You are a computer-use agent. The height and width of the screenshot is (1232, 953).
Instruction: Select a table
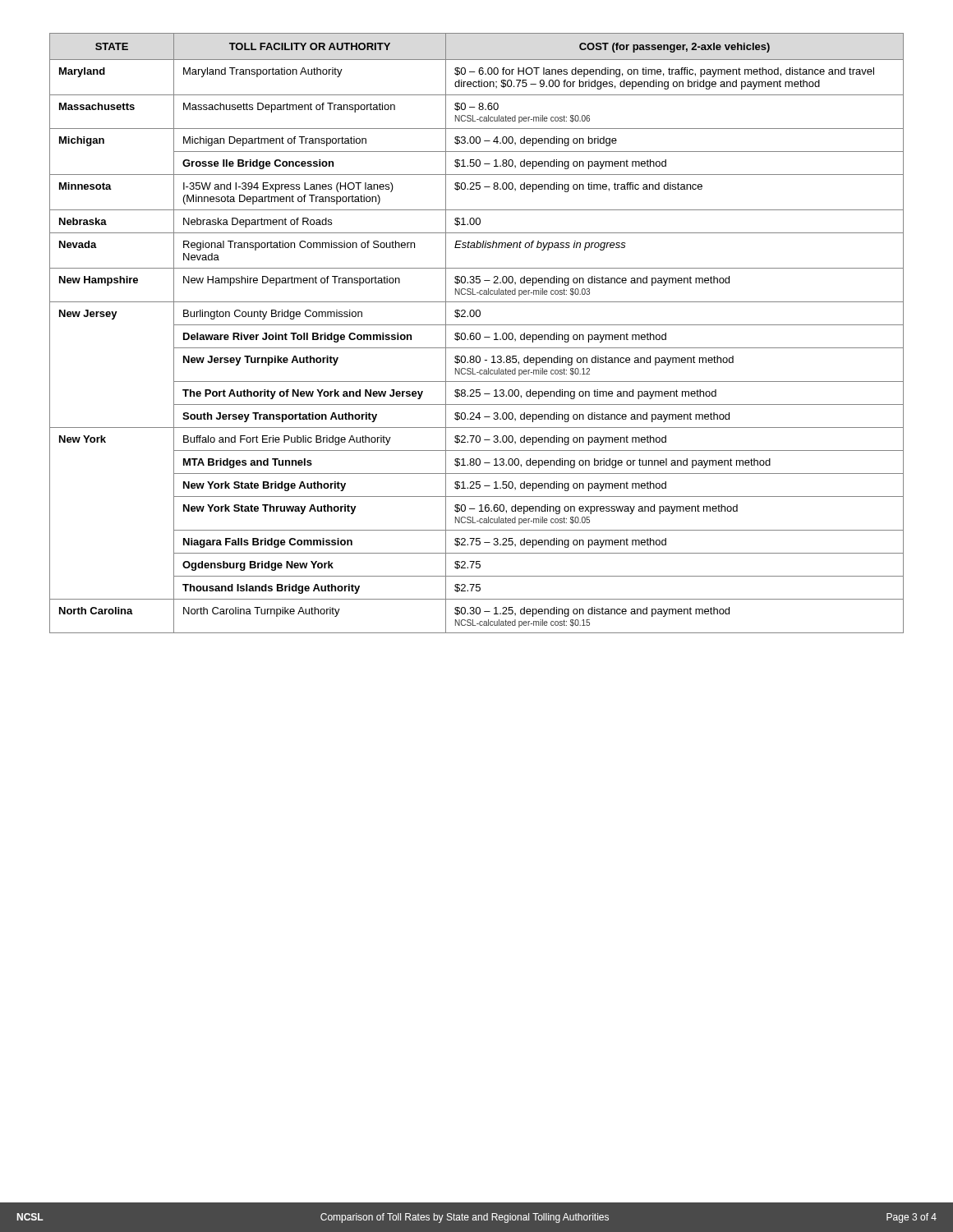[476, 333]
